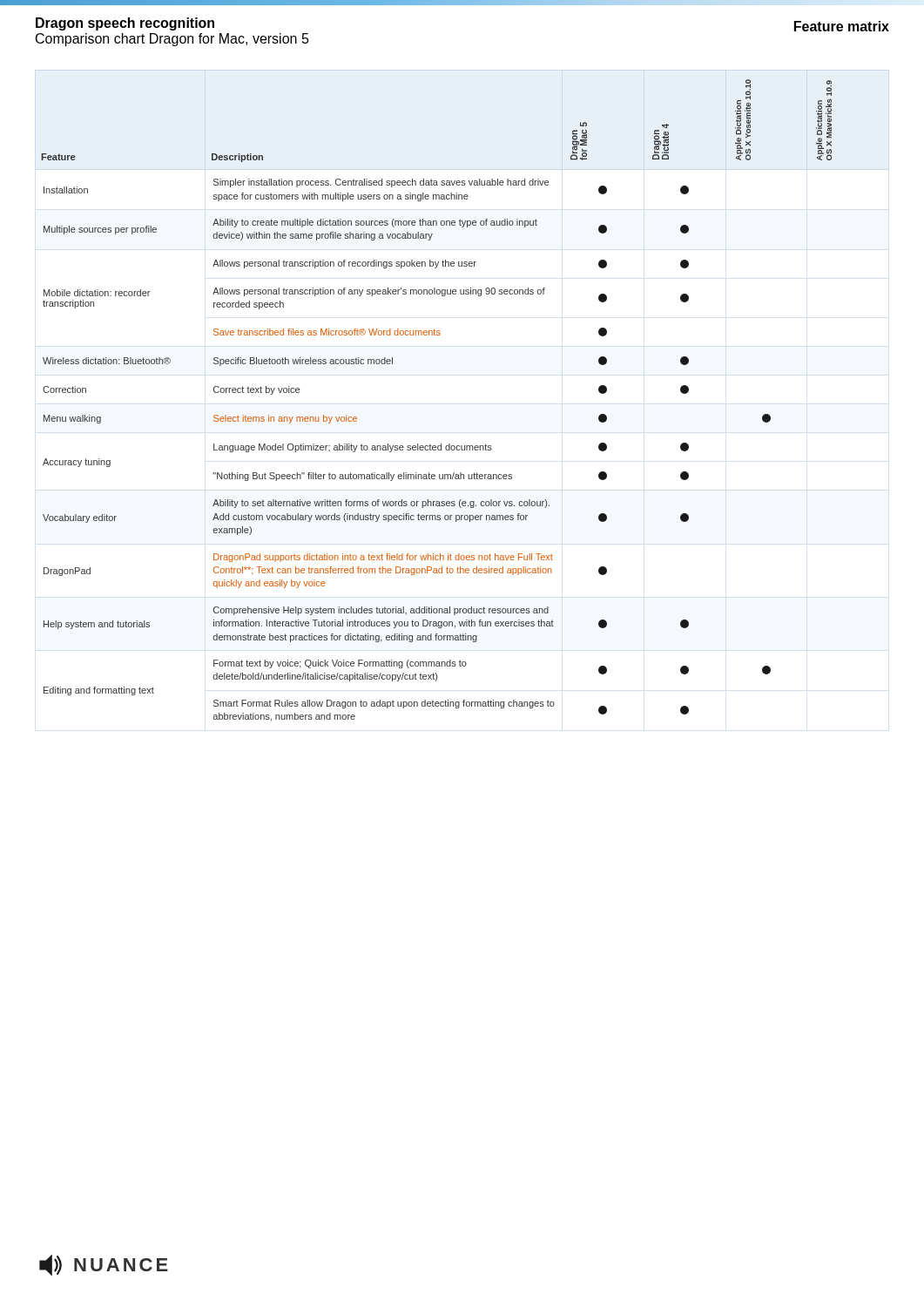Find the table that mentions "Description"

coord(462,400)
